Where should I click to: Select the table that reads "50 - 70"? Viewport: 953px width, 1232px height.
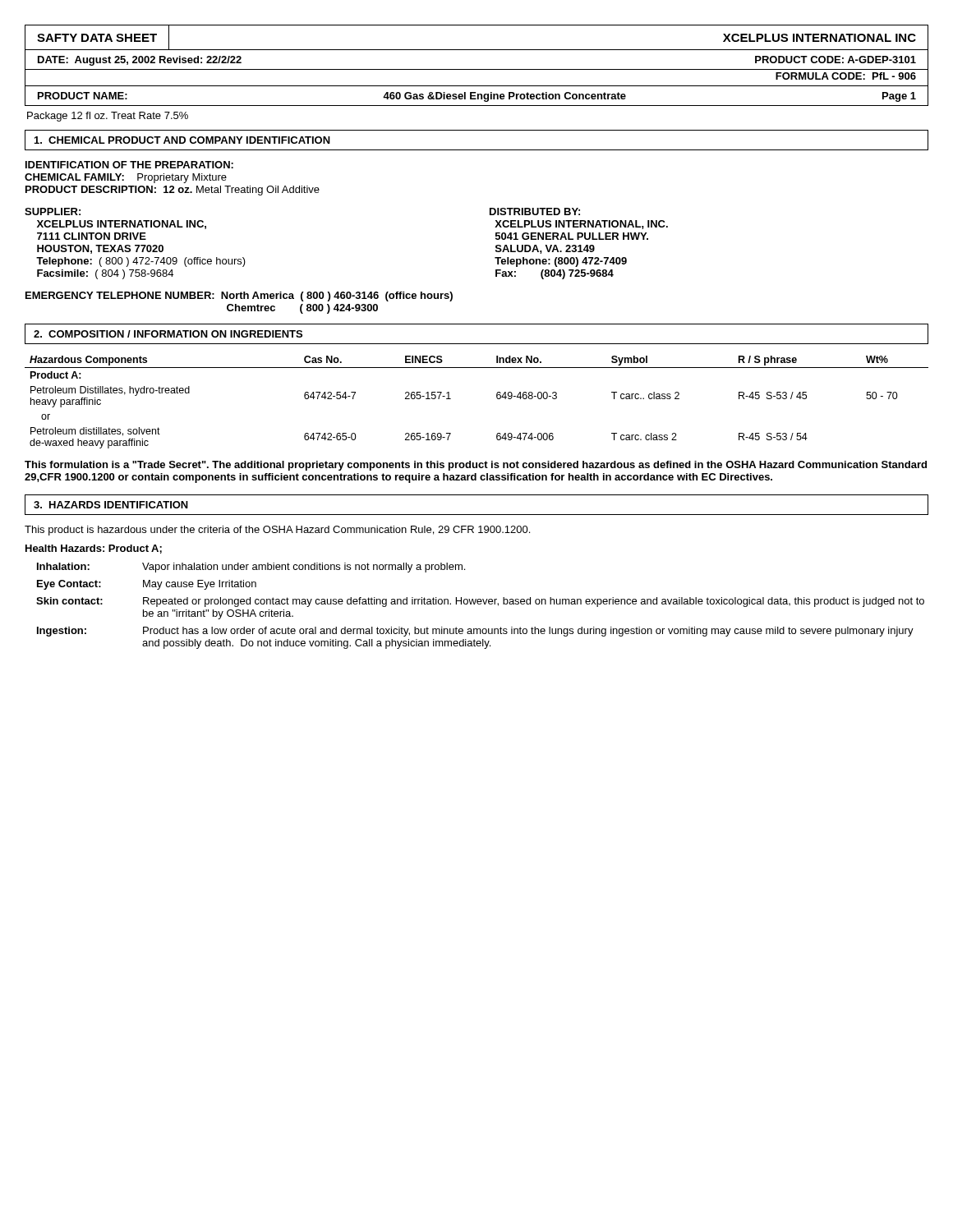pyautogui.click(x=476, y=401)
